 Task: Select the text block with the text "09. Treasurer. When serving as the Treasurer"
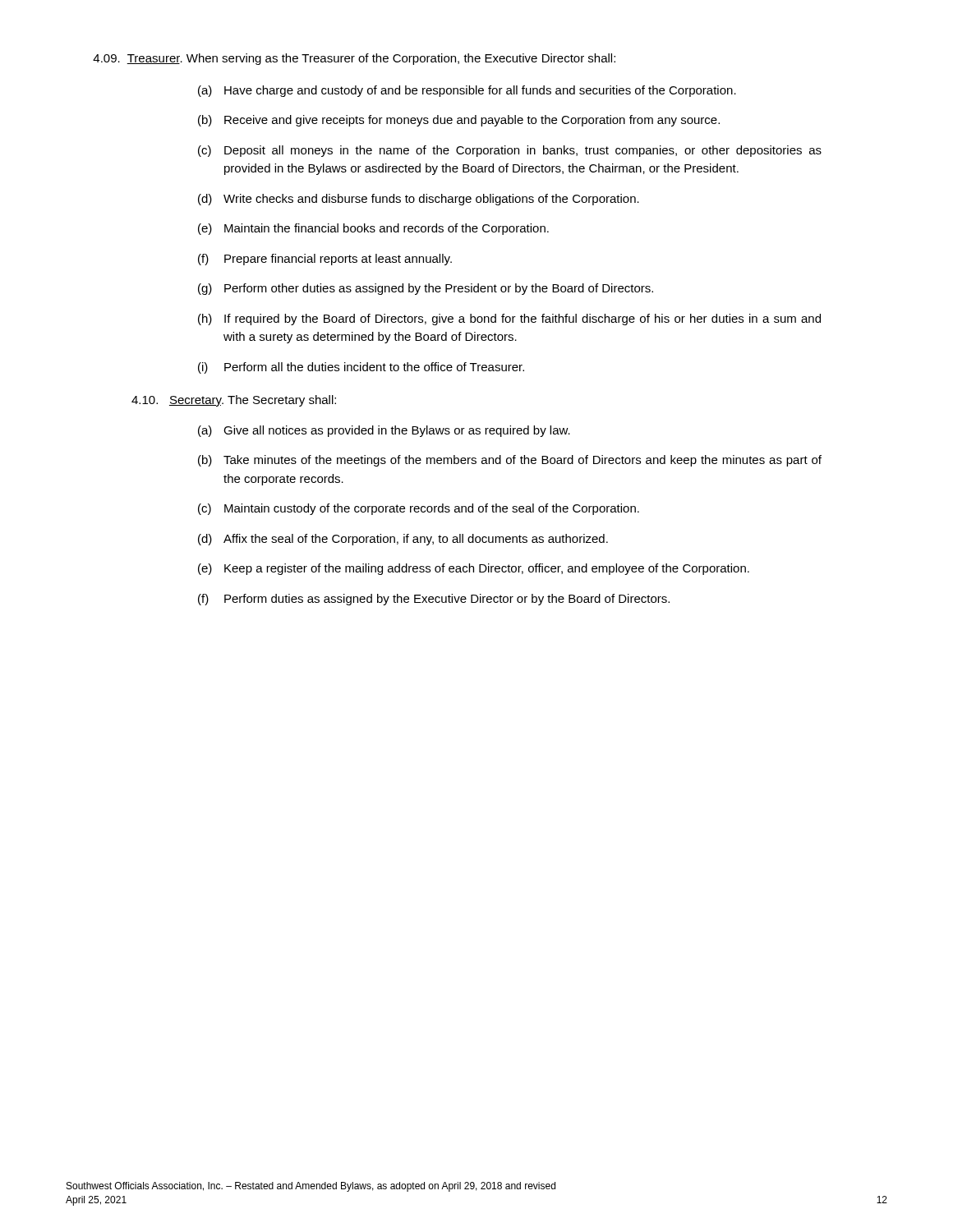tap(341, 58)
